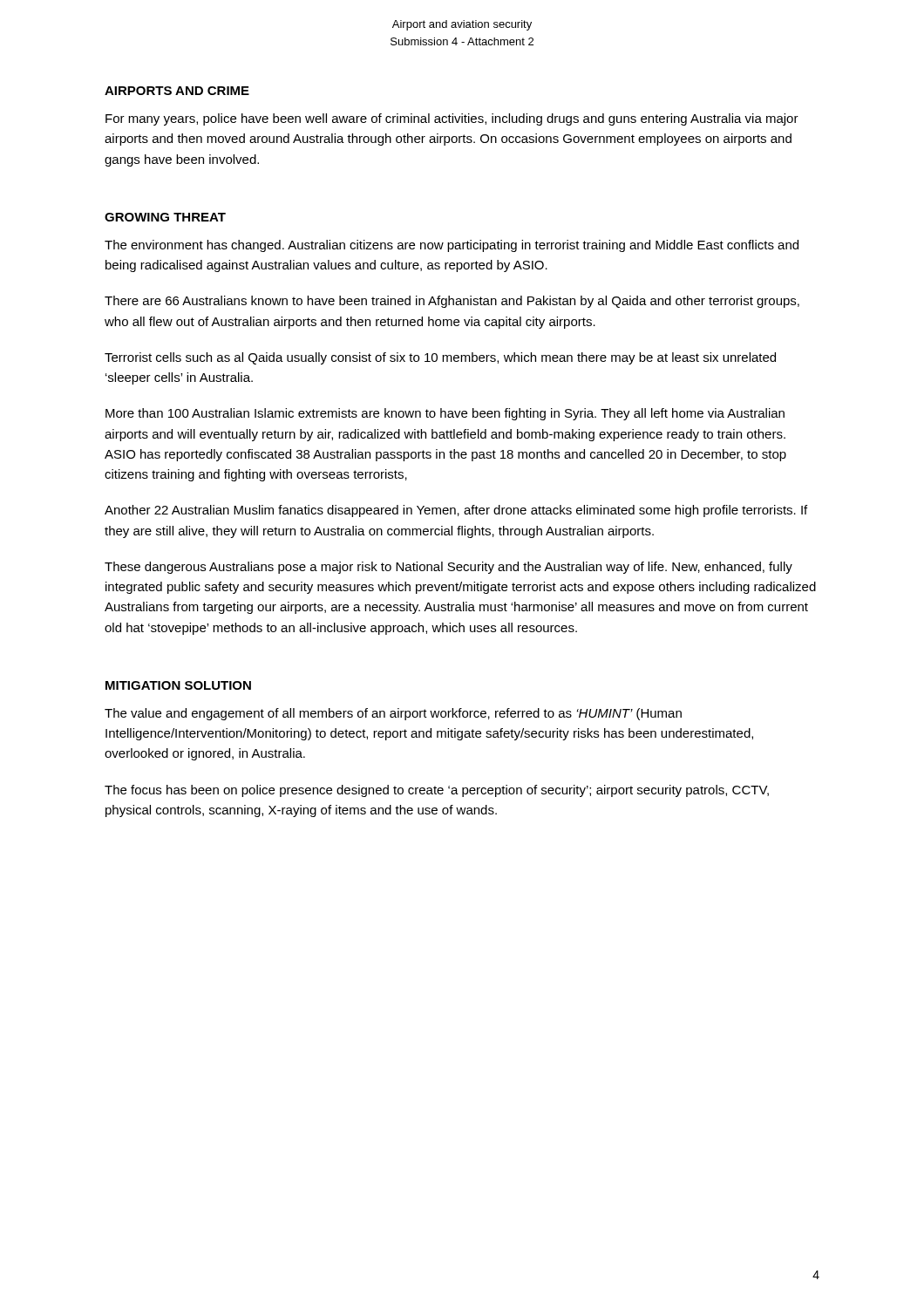Viewport: 924px width, 1308px height.
Task: Select the text block starting "For many years, police have been well aware"
Action: 451,138
